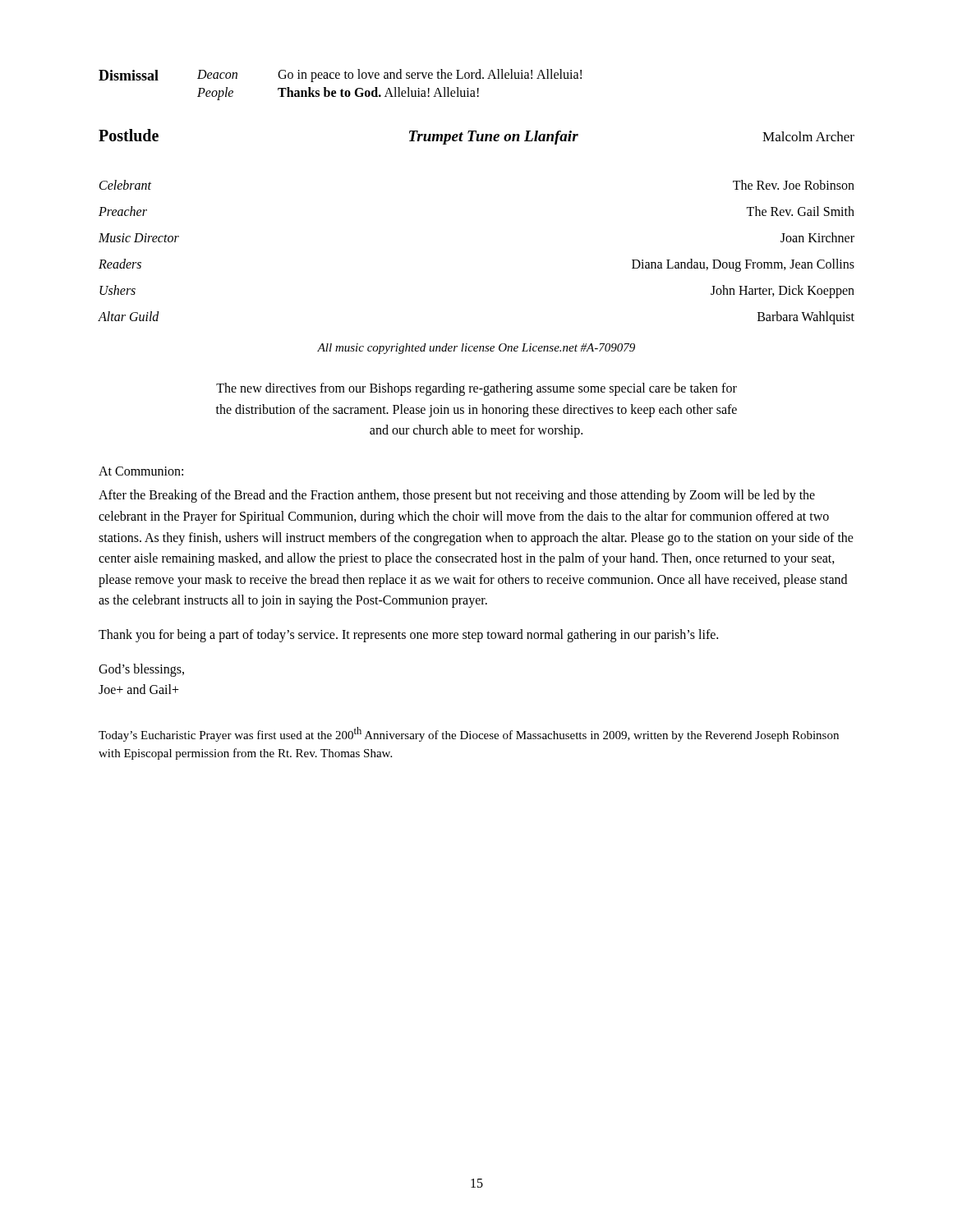Select the text block that reads "Ushers John Harter,"

click(x=115, y=291)
